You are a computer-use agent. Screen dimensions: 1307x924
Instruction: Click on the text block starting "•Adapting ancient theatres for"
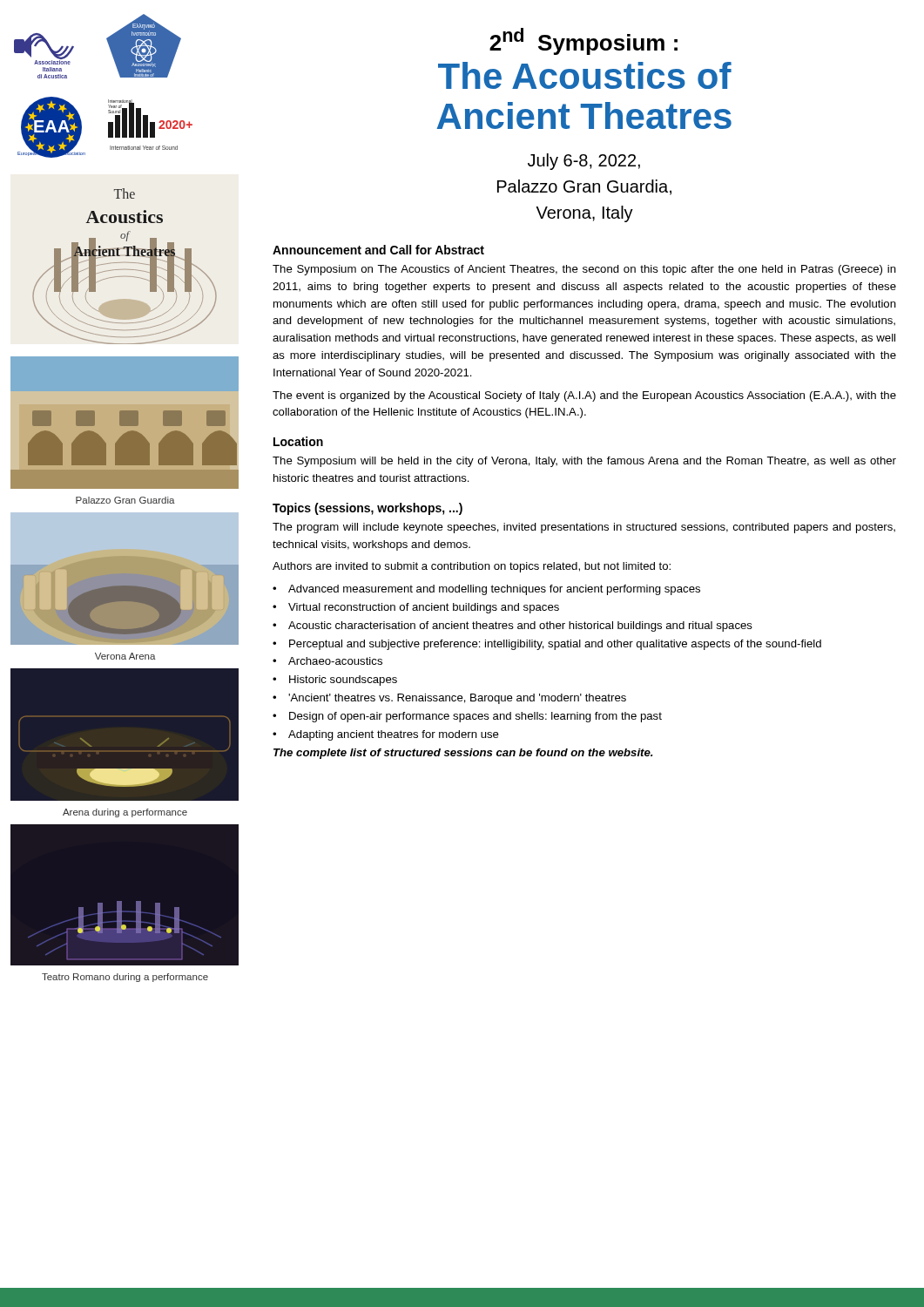click(x=386, y=734)
